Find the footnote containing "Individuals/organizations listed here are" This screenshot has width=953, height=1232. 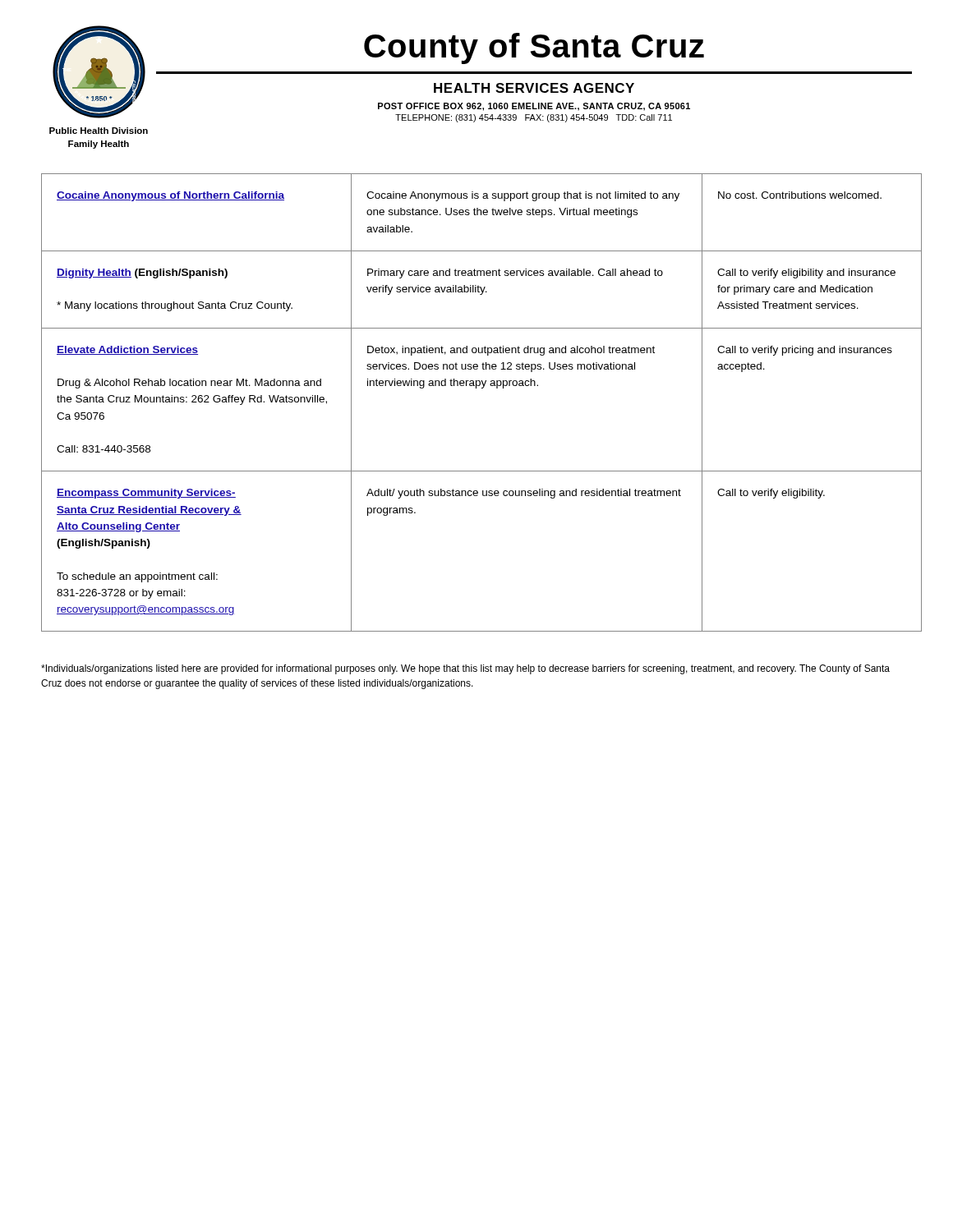465,676
